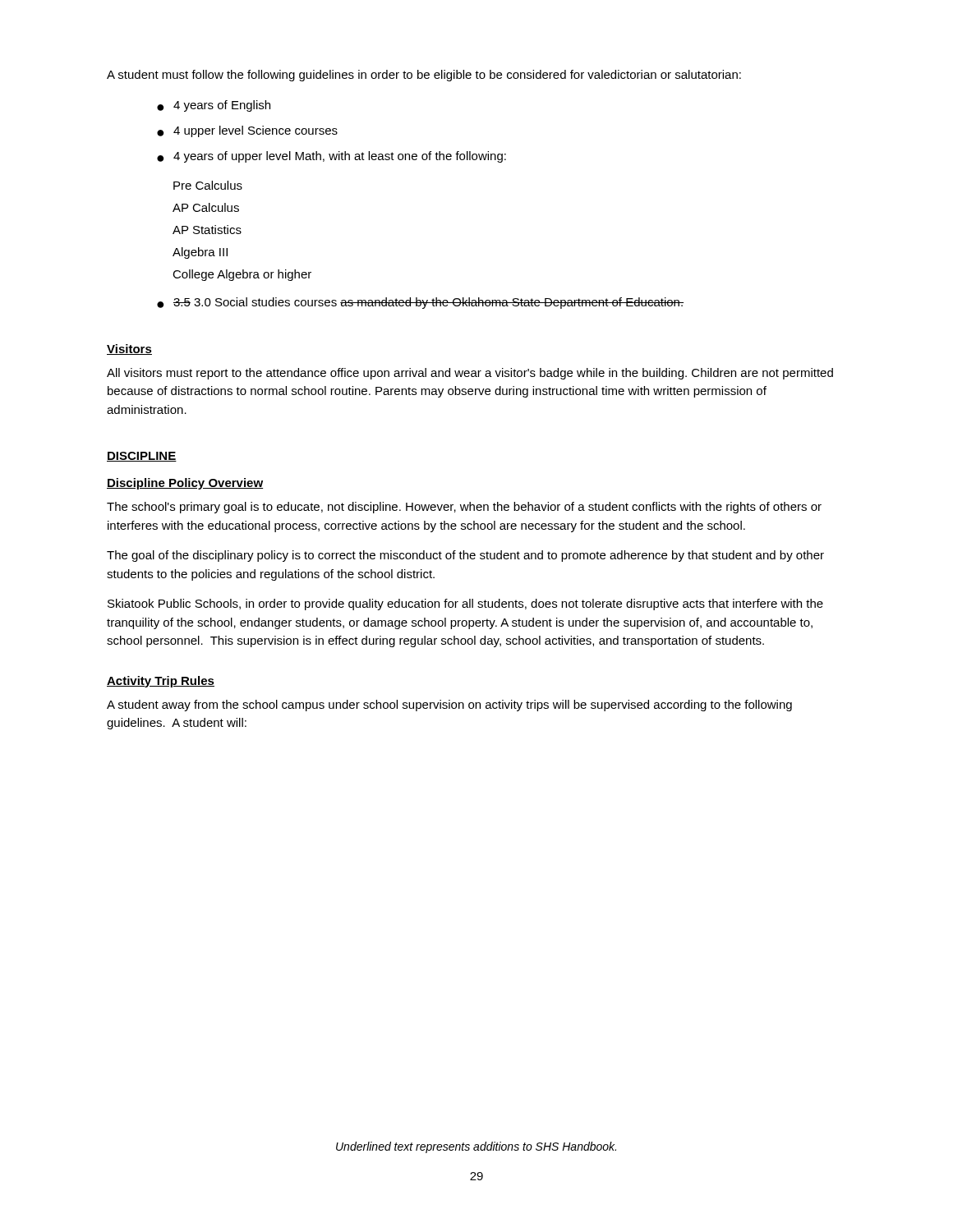Find the text block with the text "Pre Calculus AP Calculus AP"
This screenshot has height=1232, width=953.
pos(242,229)
